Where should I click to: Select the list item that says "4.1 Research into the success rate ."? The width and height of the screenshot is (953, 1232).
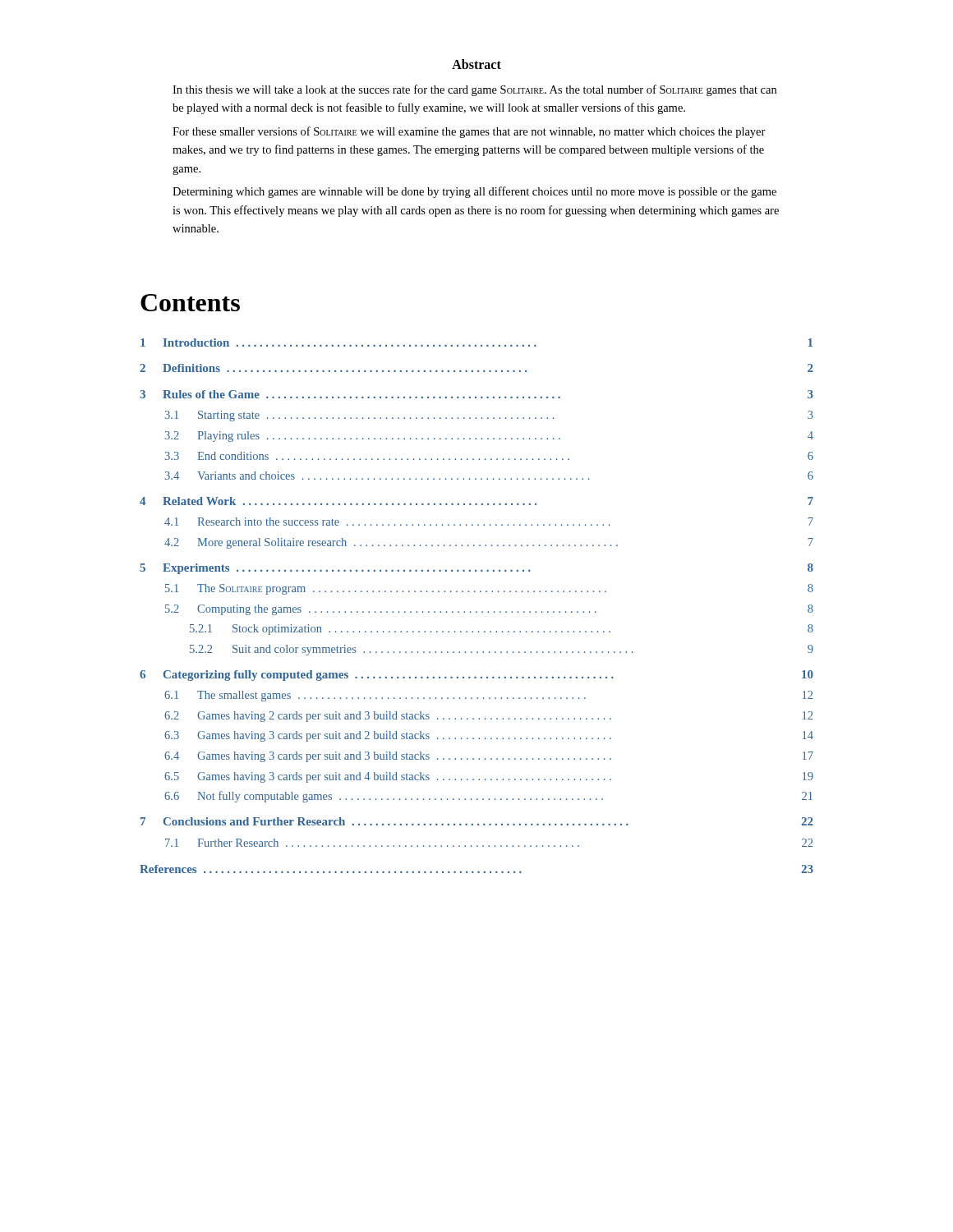coord(489,522)
